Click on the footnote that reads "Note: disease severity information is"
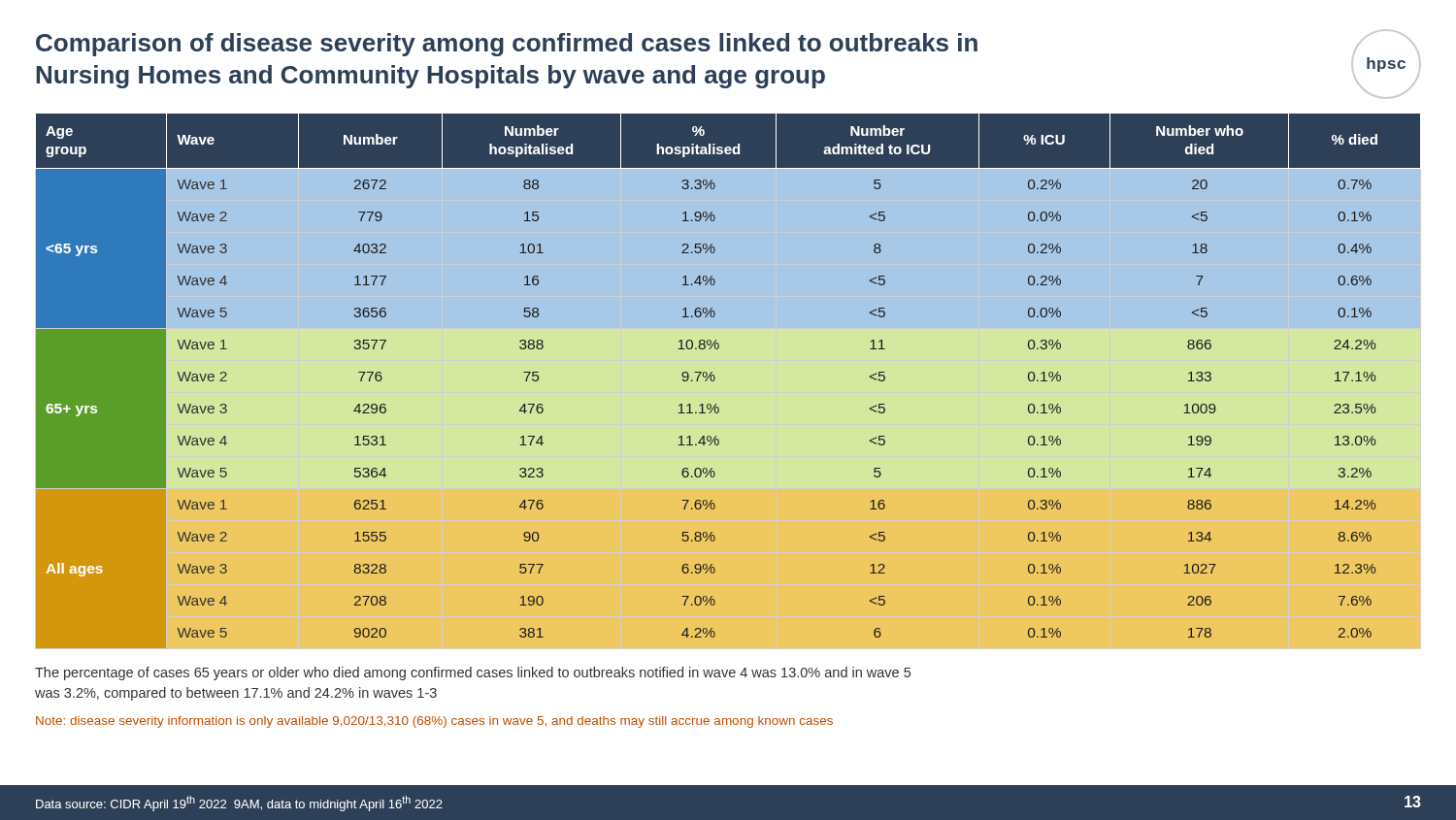 (434, 721)
